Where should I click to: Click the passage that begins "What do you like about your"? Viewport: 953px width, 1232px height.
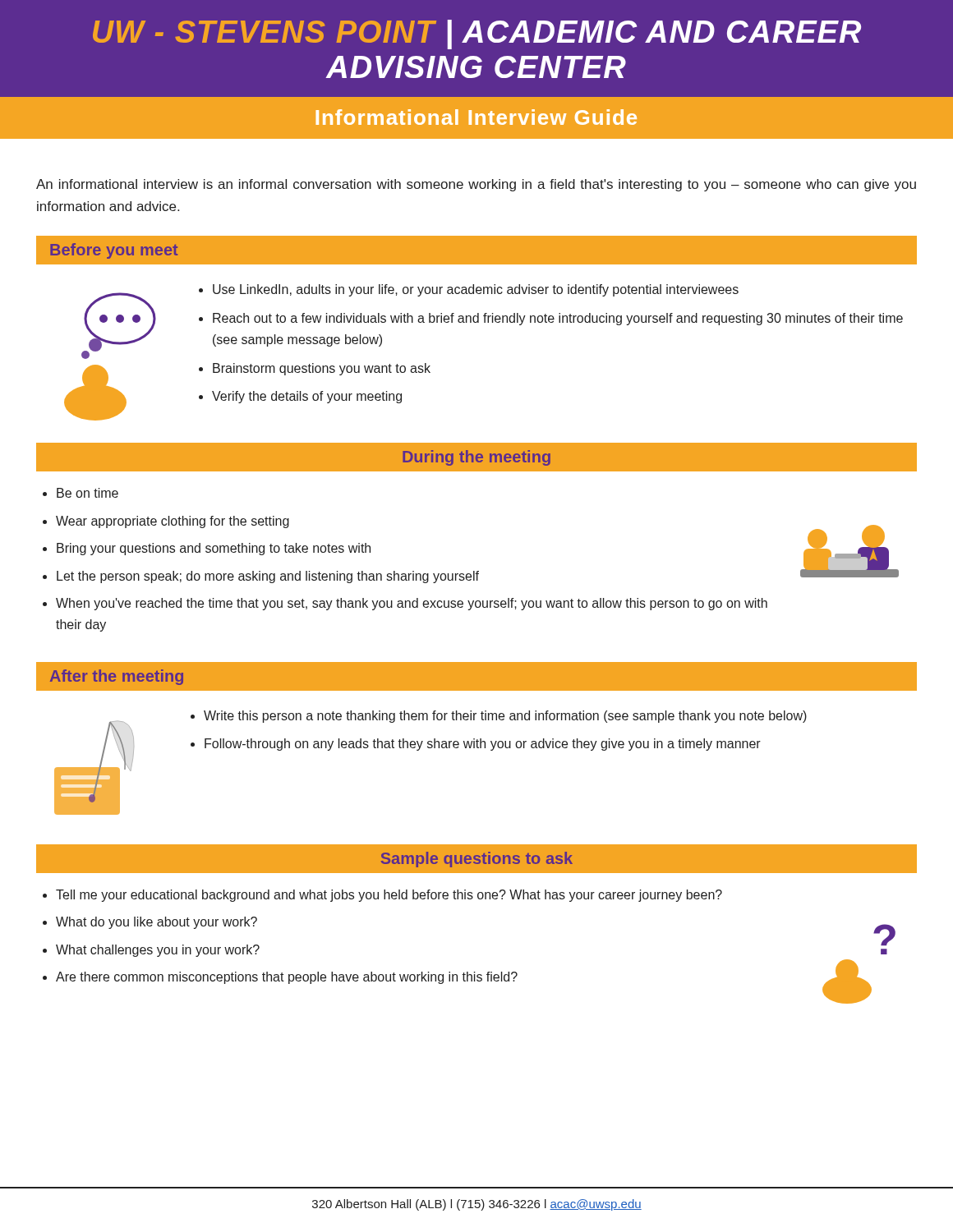coord(157,922)
